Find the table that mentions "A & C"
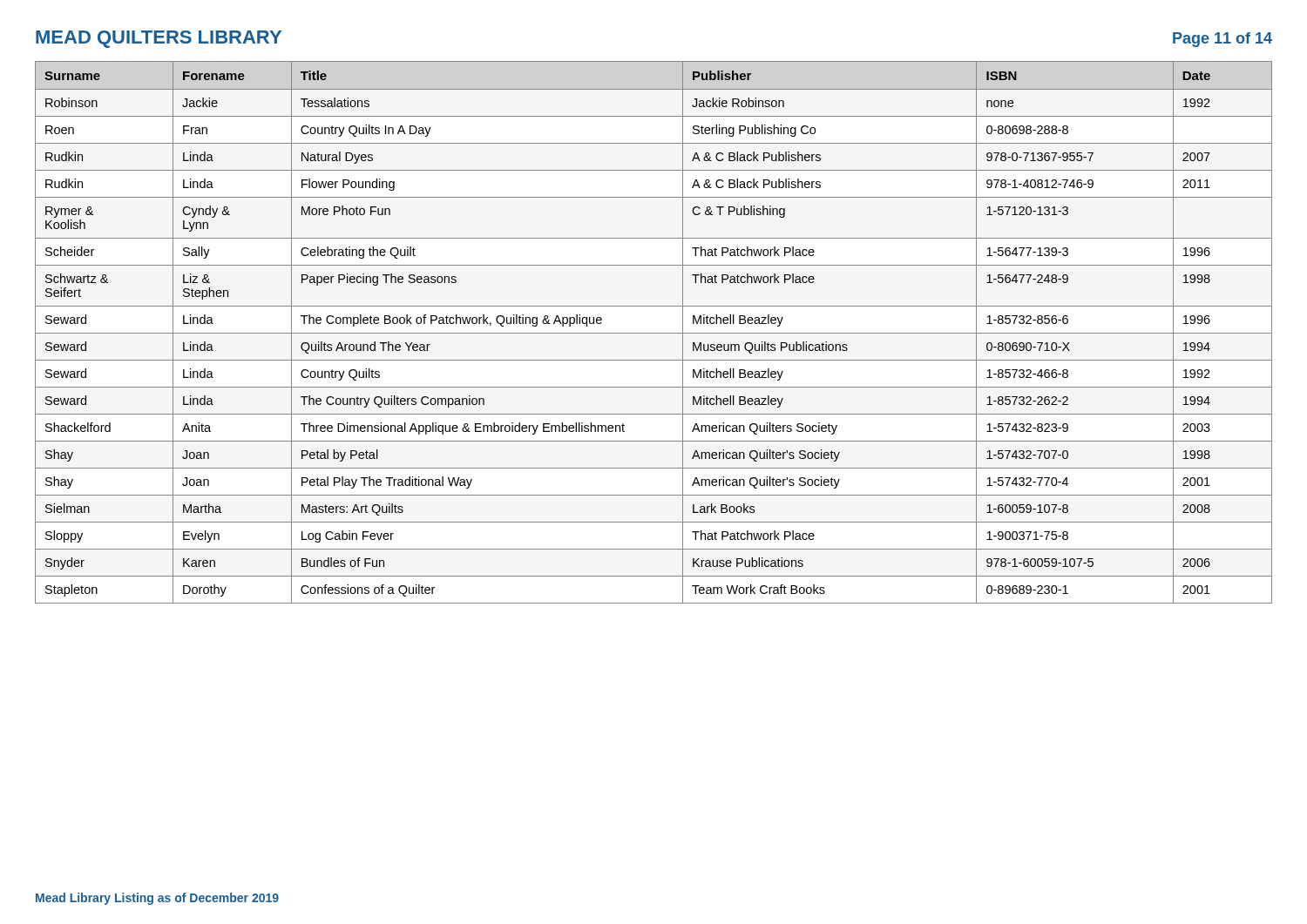This screenshot has width=1307, height=924. [654, 332]
